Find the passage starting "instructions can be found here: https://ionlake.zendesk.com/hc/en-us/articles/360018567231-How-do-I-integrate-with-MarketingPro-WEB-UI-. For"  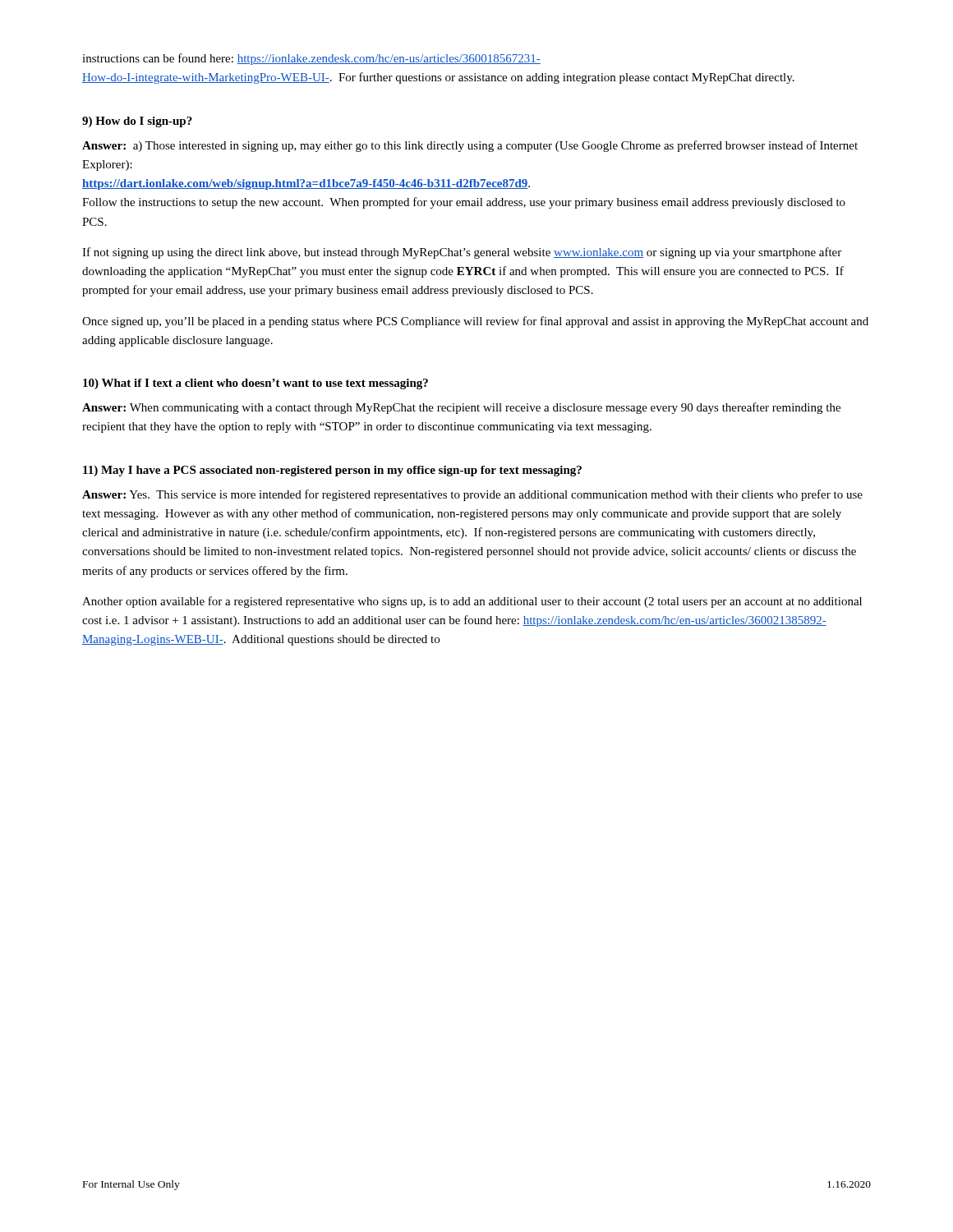tap(439, 68)
